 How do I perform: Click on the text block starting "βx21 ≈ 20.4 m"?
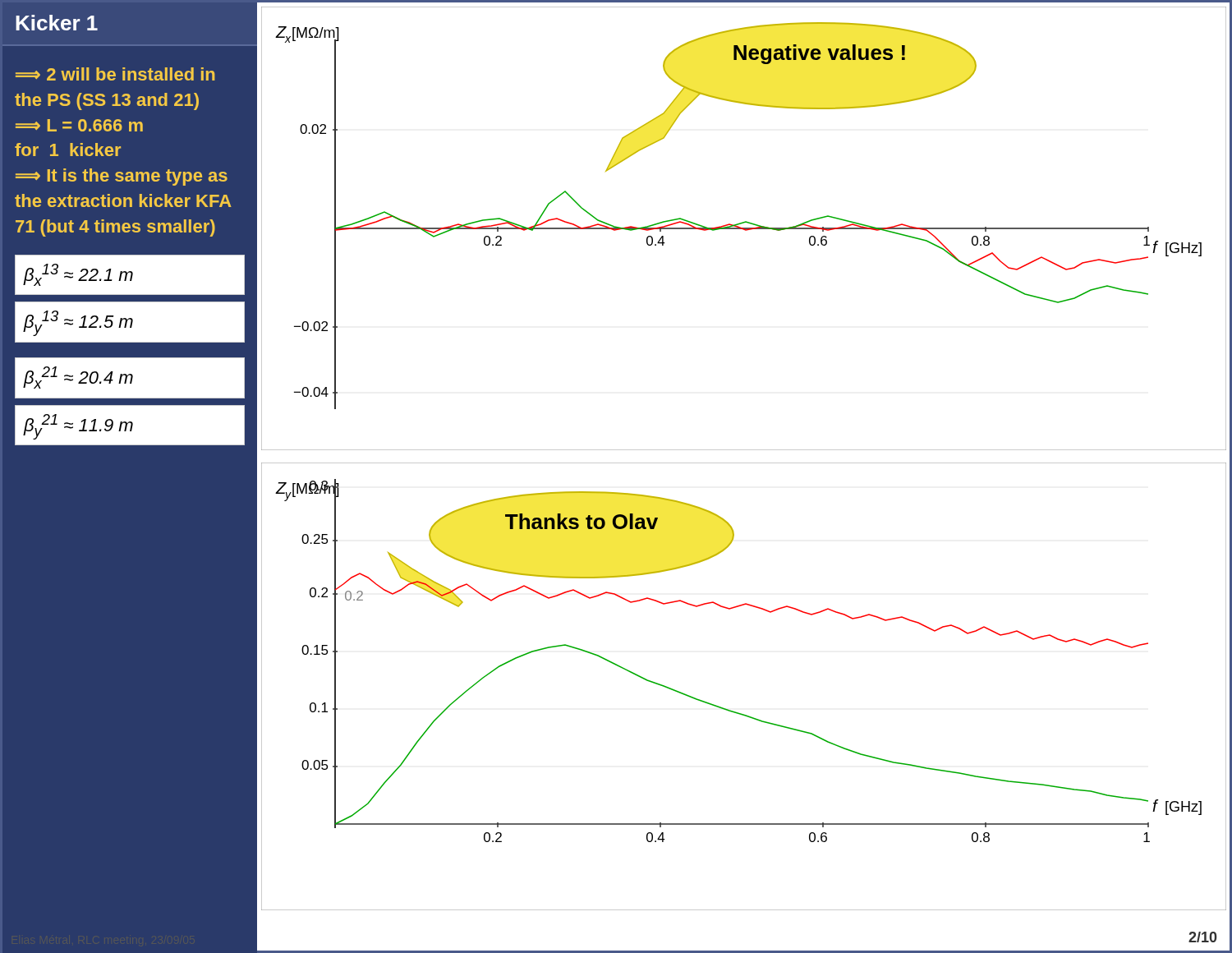[79, 377]
